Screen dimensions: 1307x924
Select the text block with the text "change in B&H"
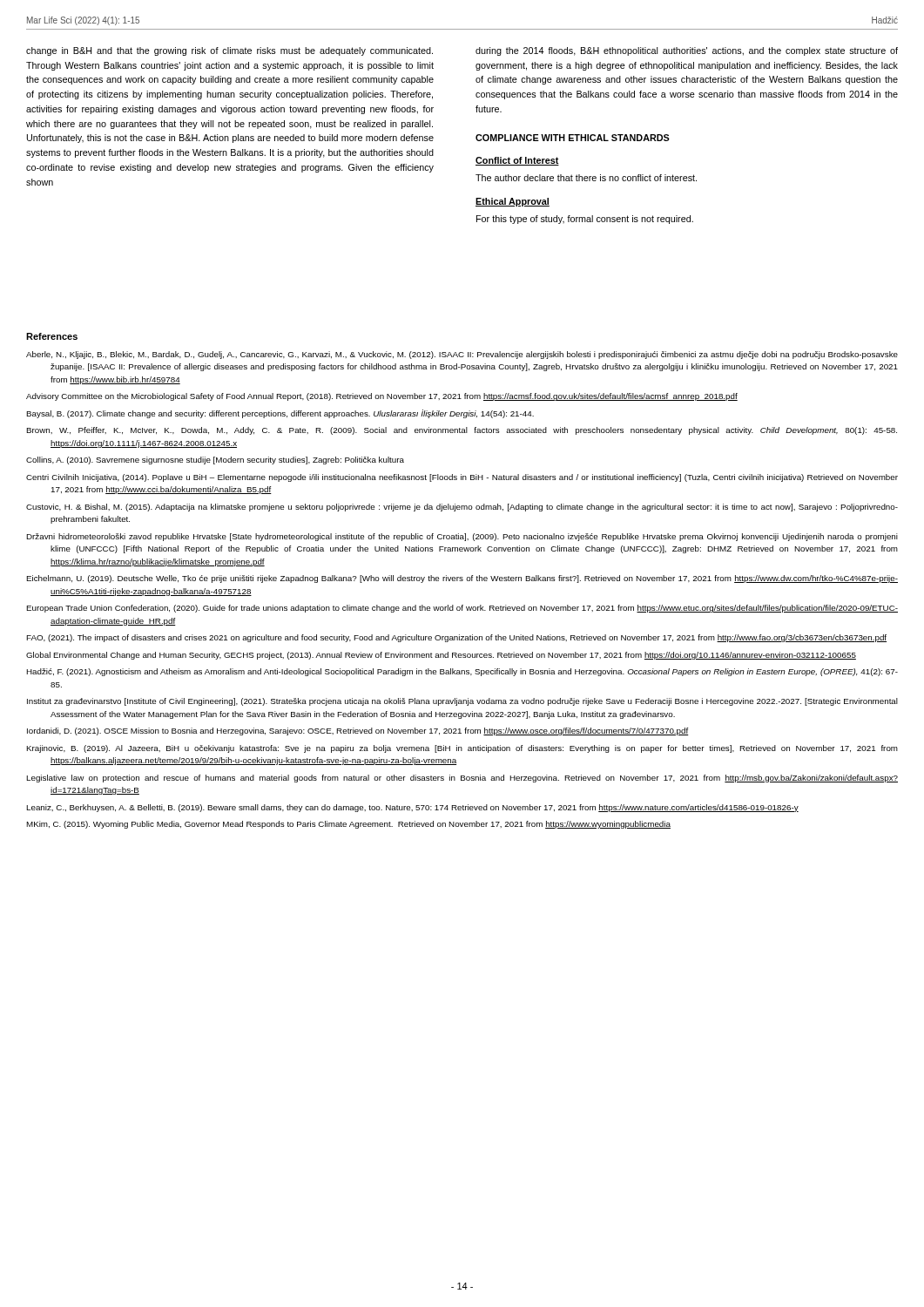(230, 116)
